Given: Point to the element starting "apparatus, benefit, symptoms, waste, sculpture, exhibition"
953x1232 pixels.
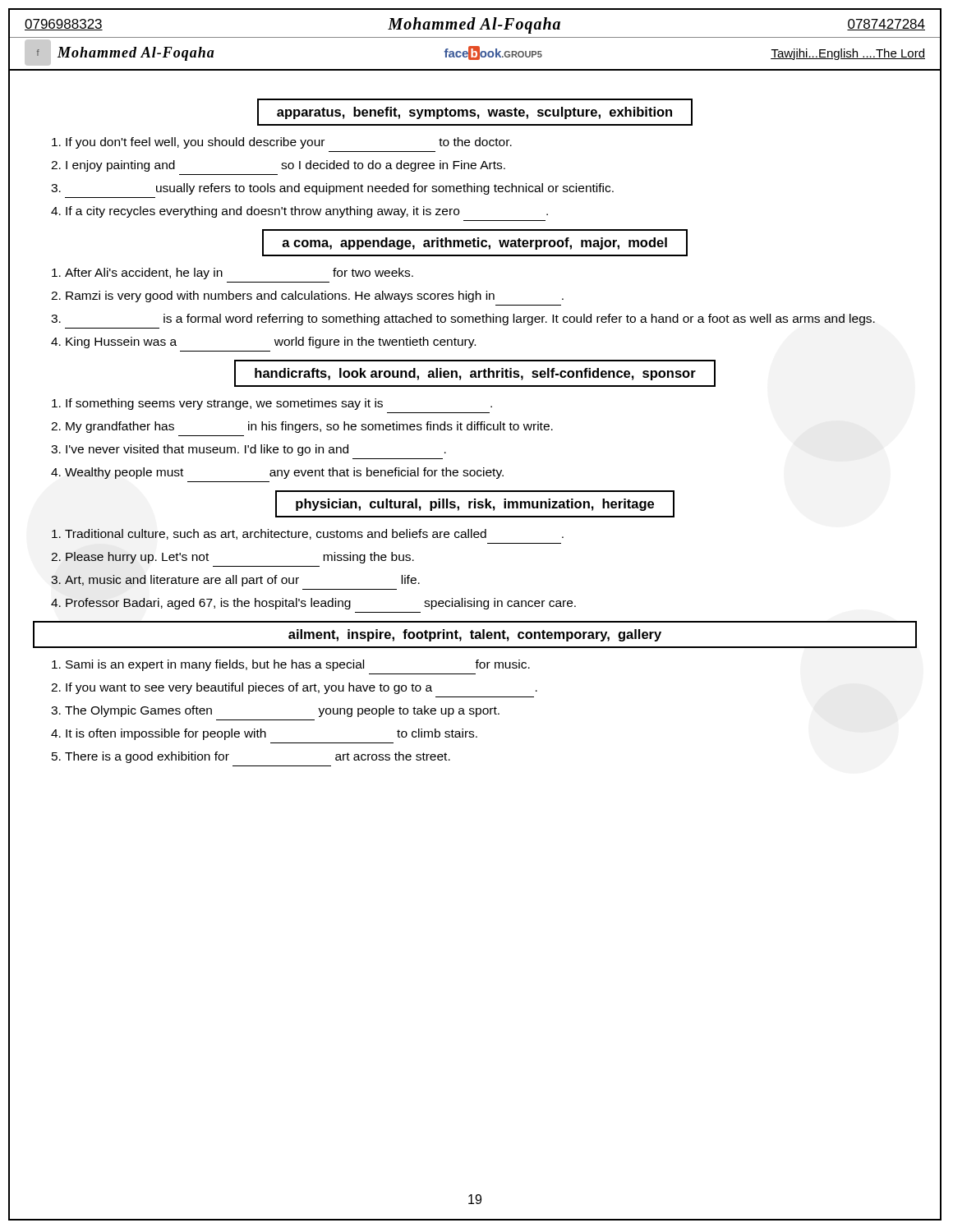Looking at the screenshot, I should (475, 112).
